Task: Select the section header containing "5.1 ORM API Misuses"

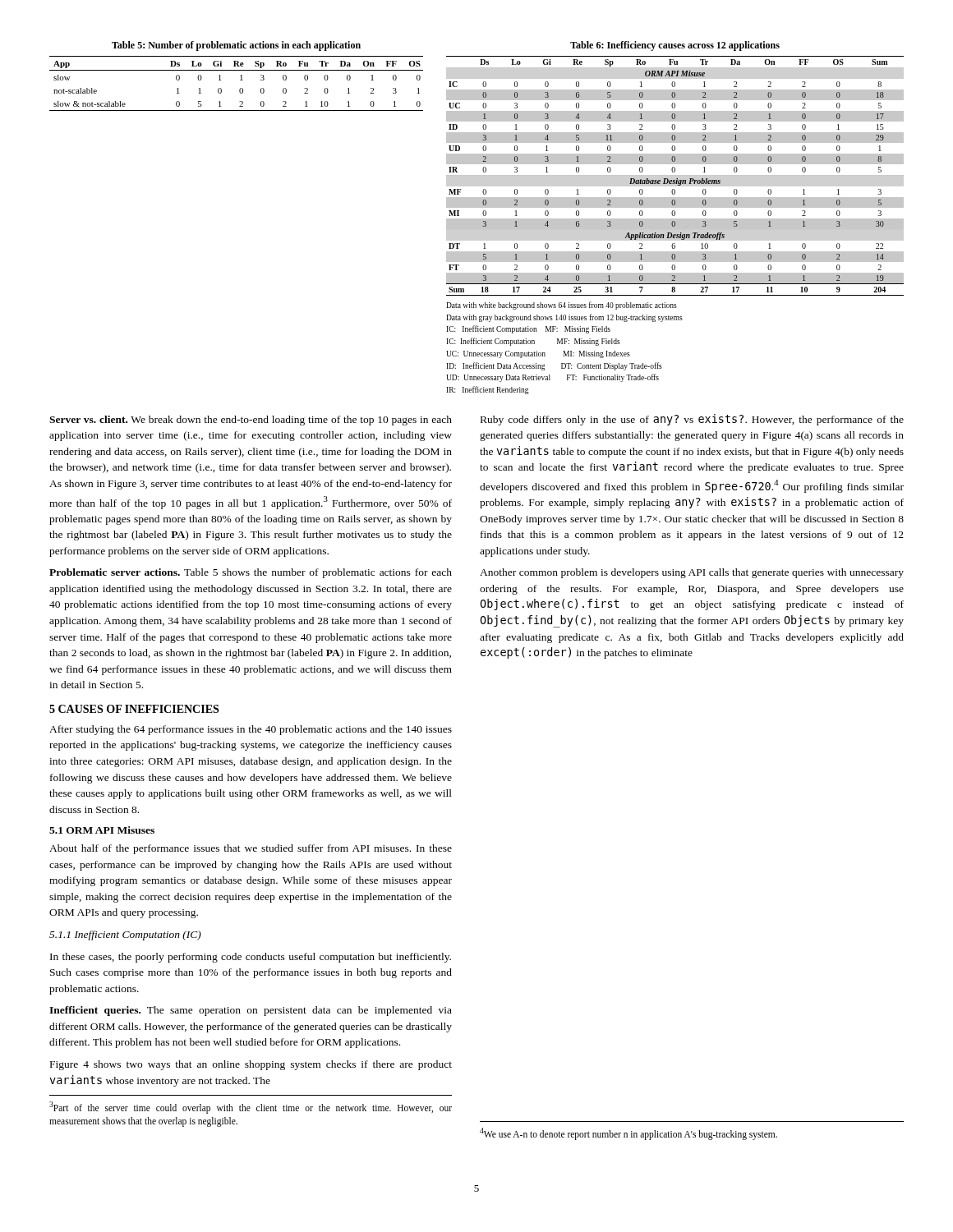Action: [102, 830]
